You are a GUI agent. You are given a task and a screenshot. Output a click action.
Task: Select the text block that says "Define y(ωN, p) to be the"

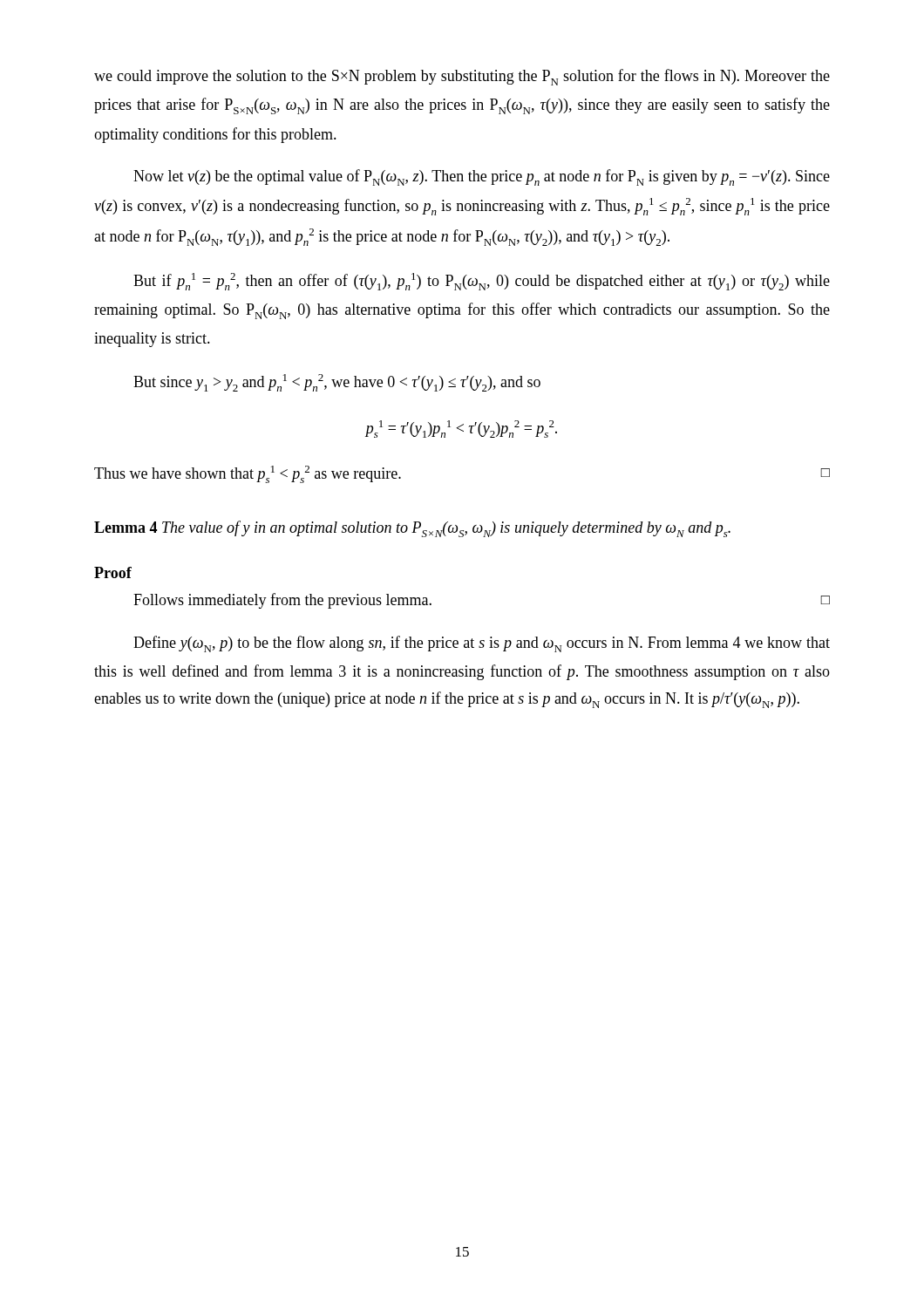[x=462, y=672]
